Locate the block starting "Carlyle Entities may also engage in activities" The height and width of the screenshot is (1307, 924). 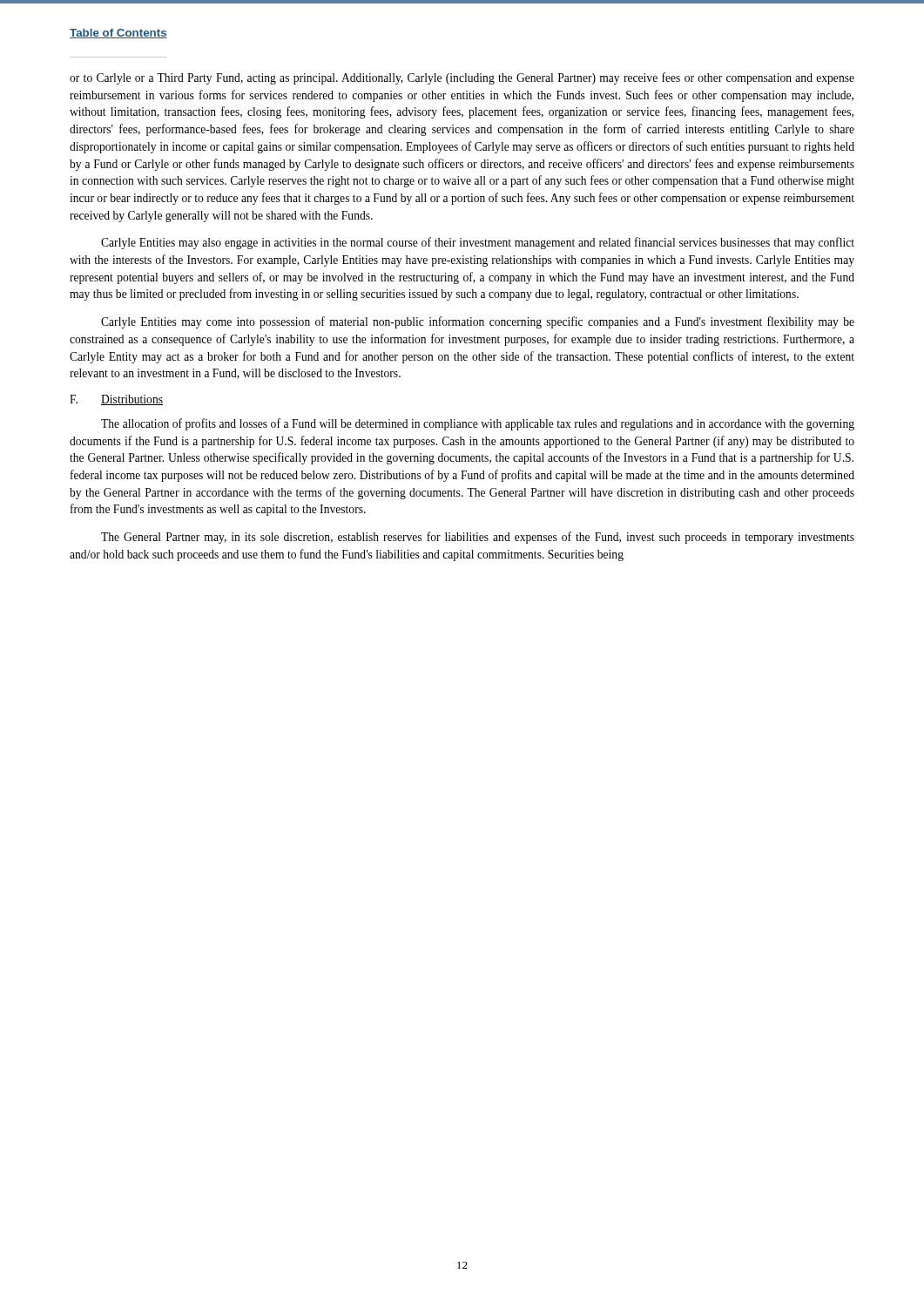462,269
